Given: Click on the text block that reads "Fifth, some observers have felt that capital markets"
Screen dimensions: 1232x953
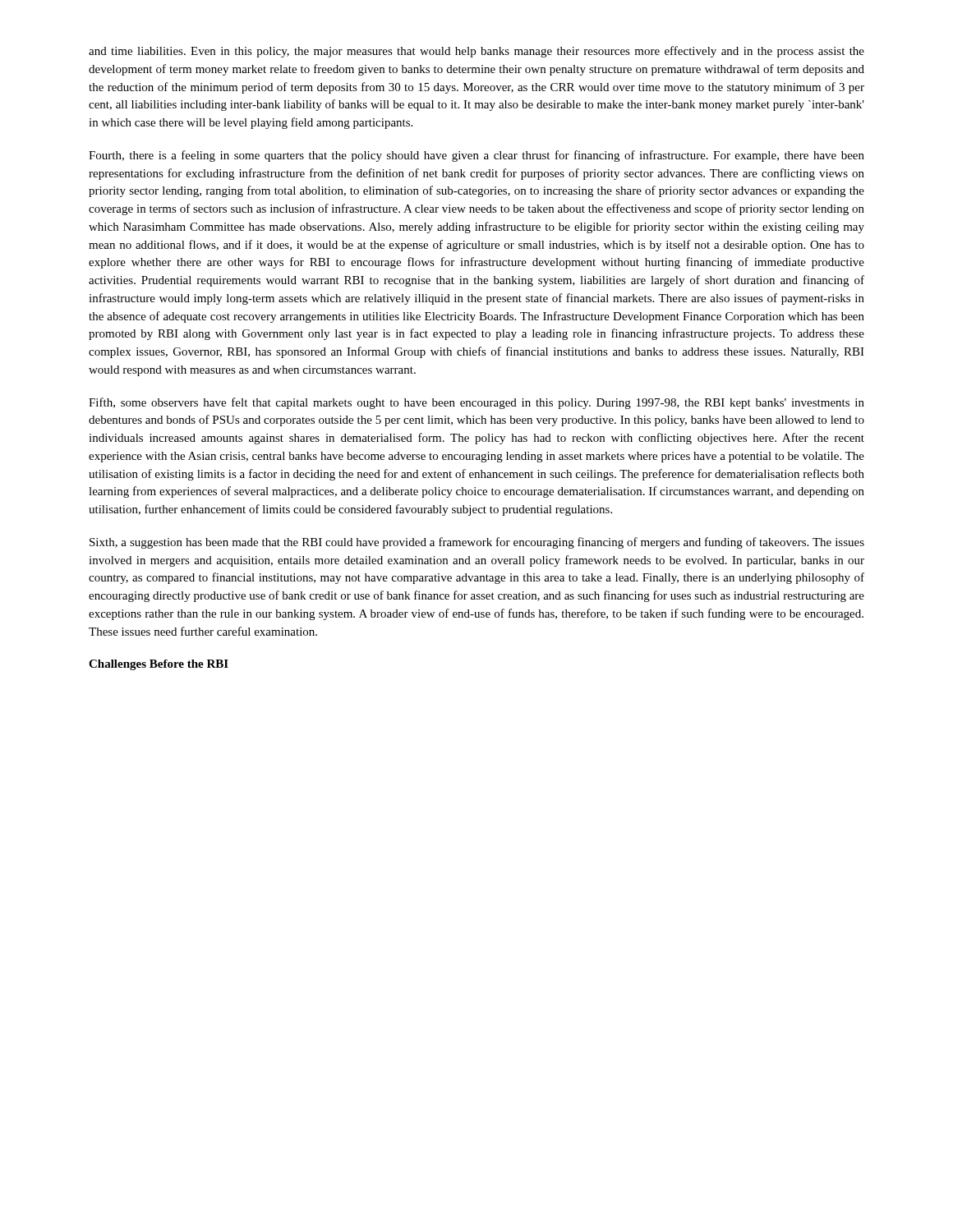Looking at the screenshot, I should pyautogui.click(x=476, y=456).
